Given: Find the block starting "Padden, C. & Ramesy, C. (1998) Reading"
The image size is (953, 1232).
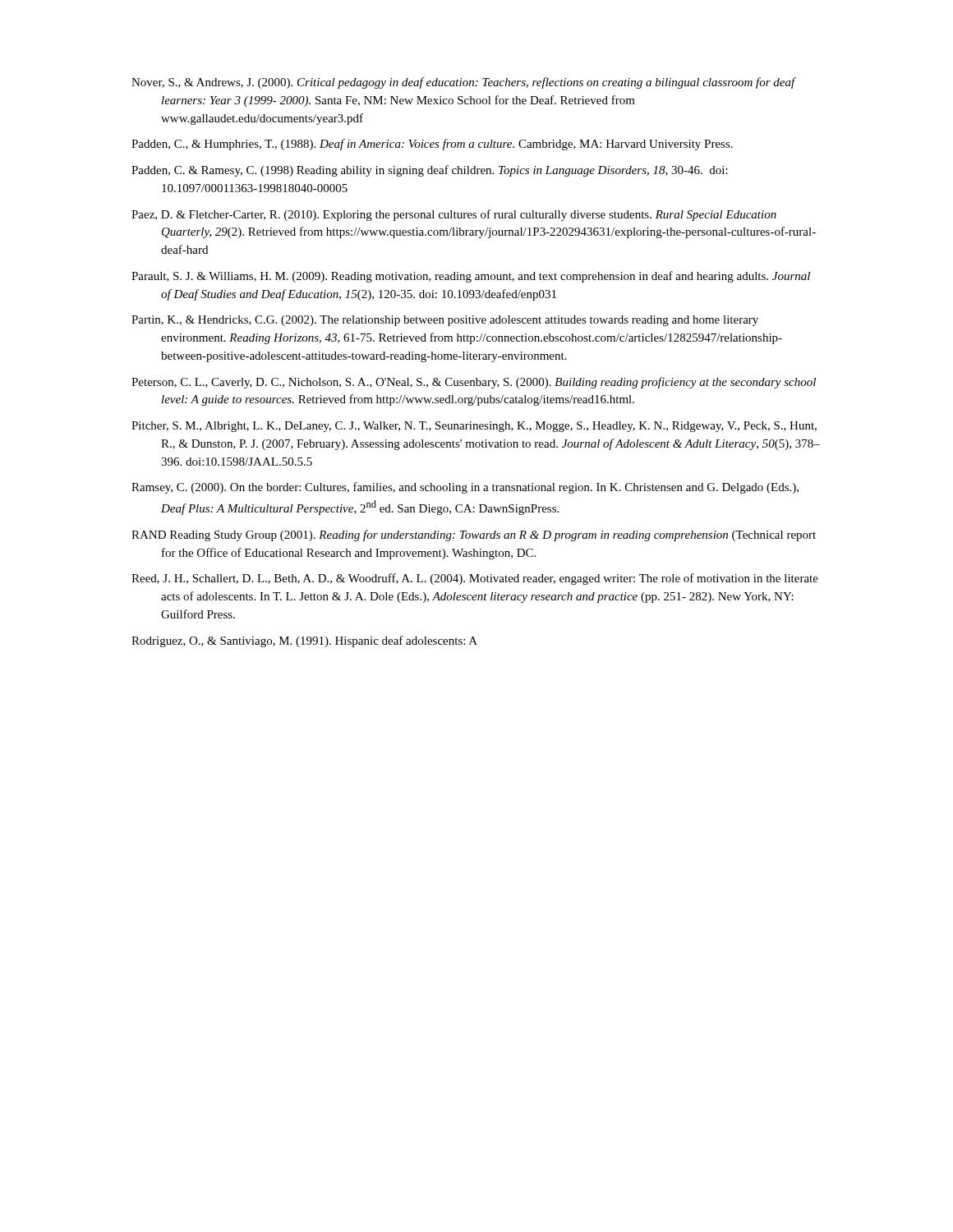Looking at the screenshot, I should [x=430, y=179].
